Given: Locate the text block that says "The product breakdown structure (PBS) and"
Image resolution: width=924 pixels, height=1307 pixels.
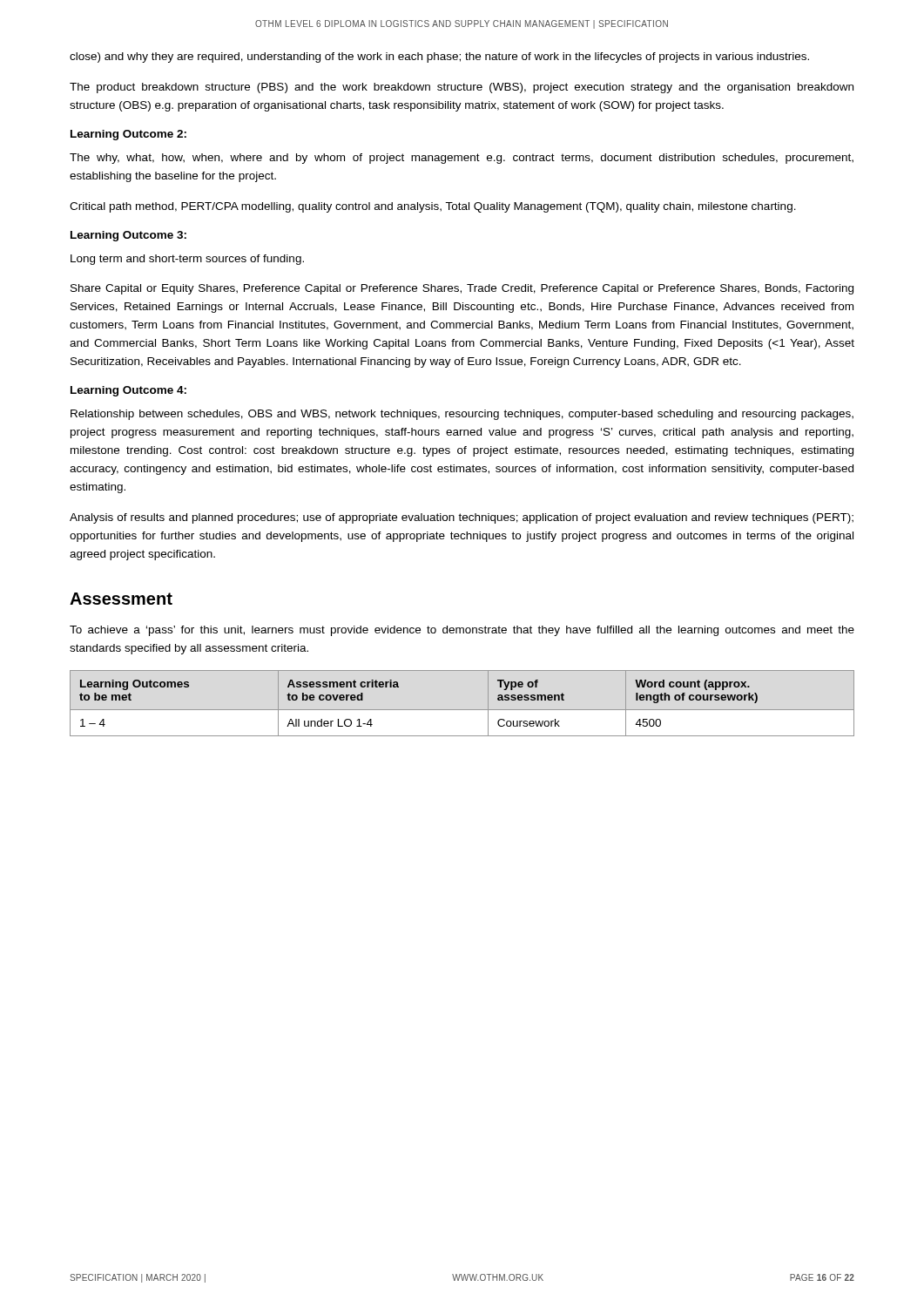Looking at the screenshot, I should (462, 96).
